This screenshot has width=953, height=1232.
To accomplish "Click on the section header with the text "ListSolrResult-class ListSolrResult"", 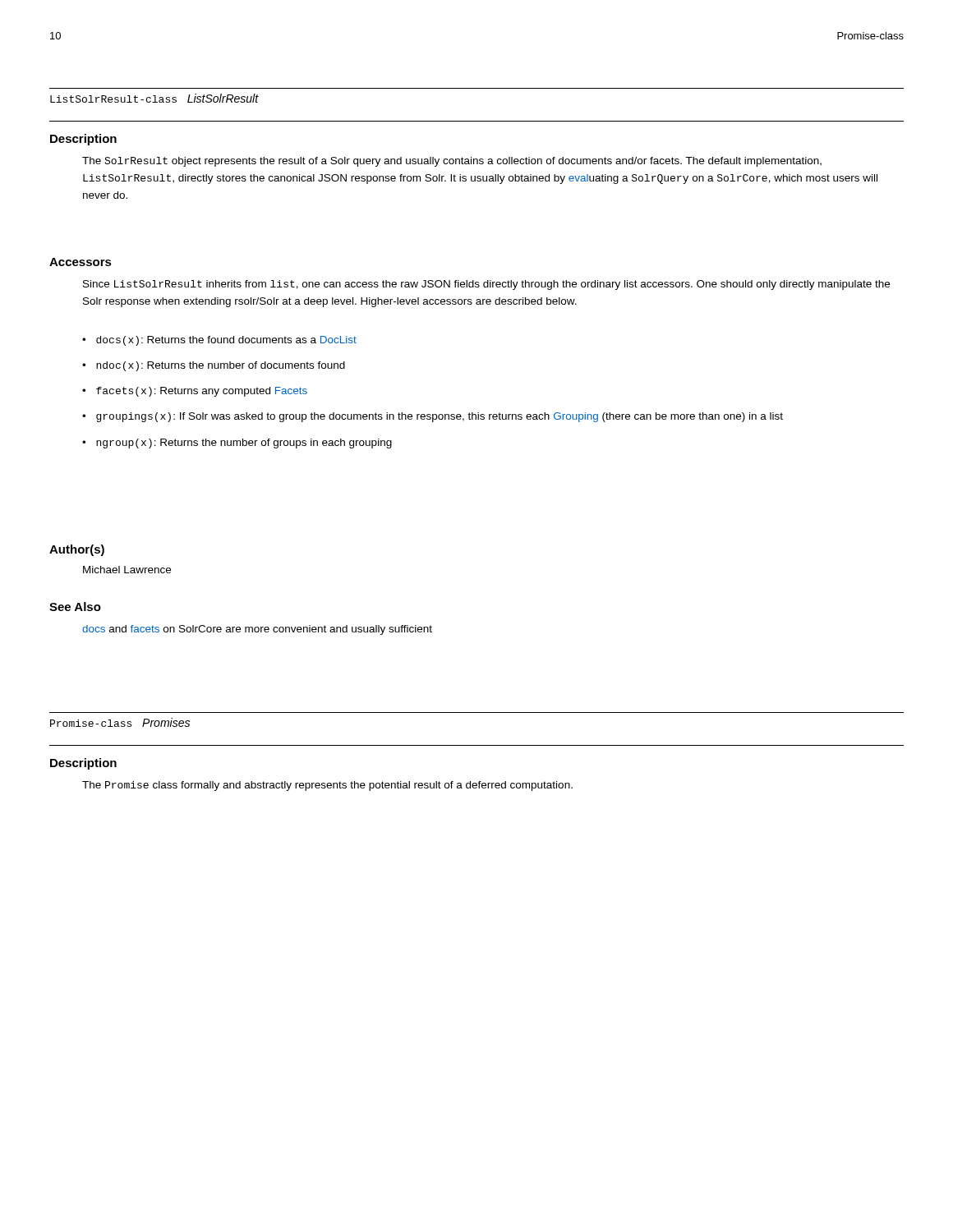I will [154, 99].
